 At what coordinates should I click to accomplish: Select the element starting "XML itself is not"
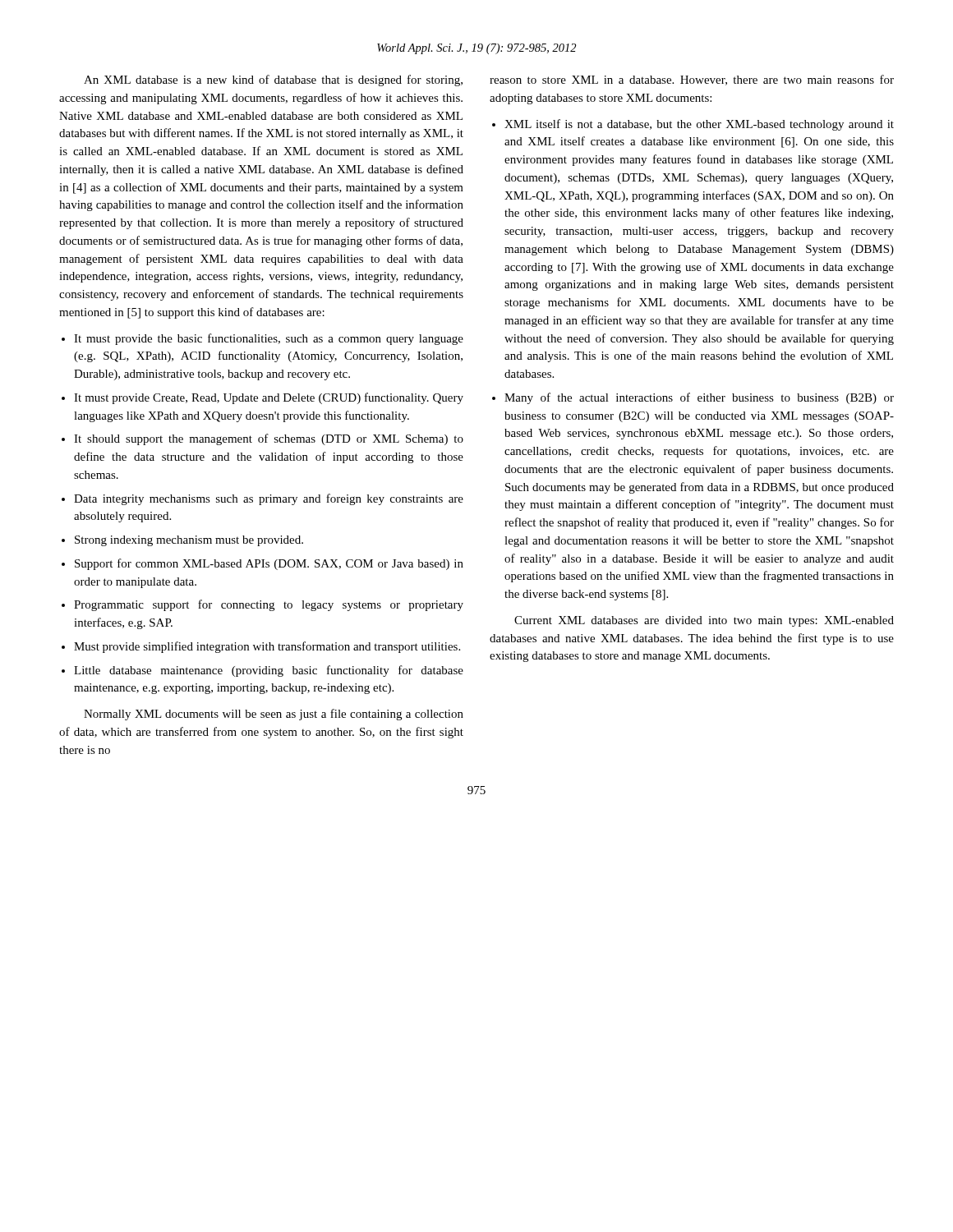coord(699,249)
